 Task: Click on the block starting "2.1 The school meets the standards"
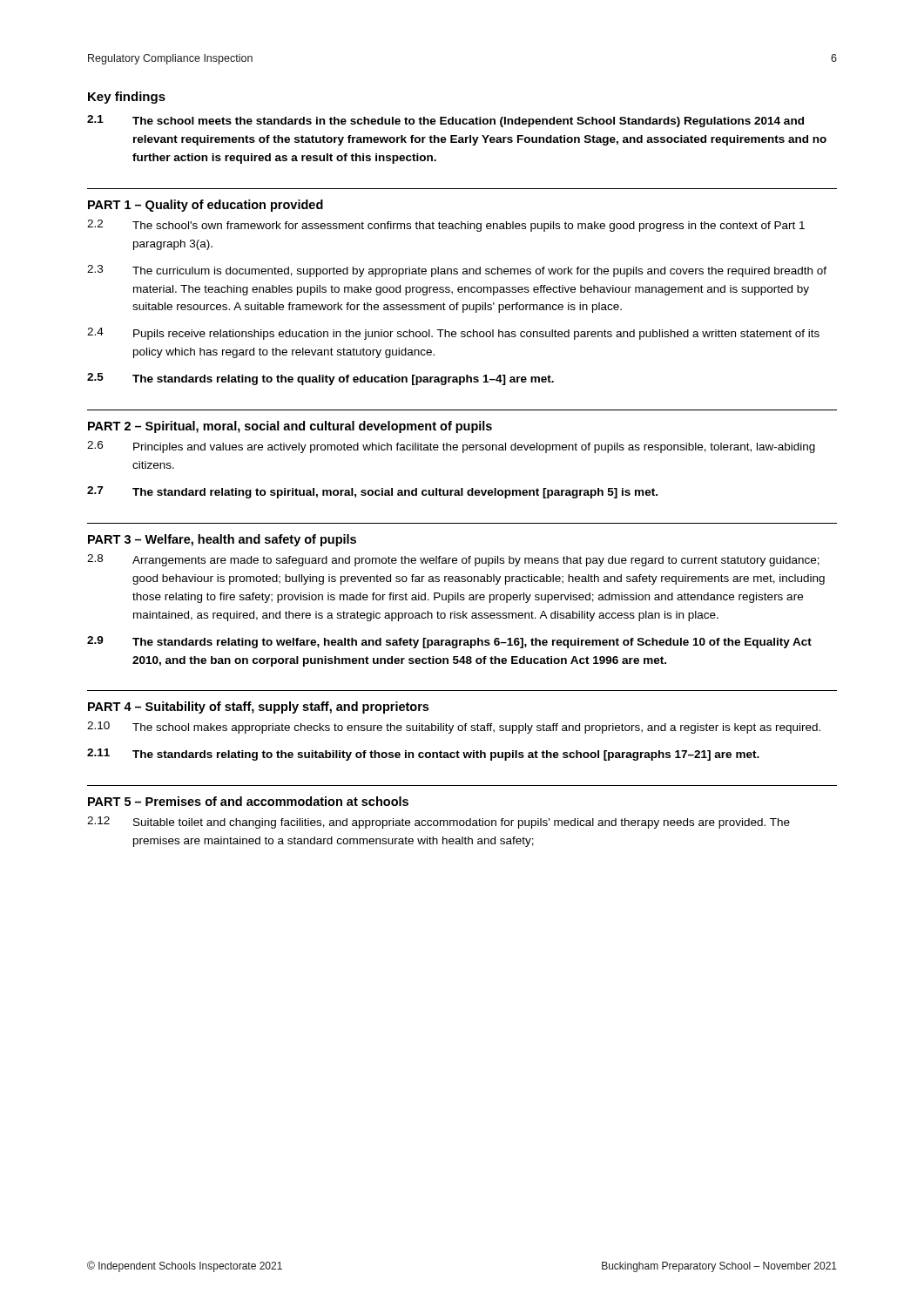tap(462, 140)
